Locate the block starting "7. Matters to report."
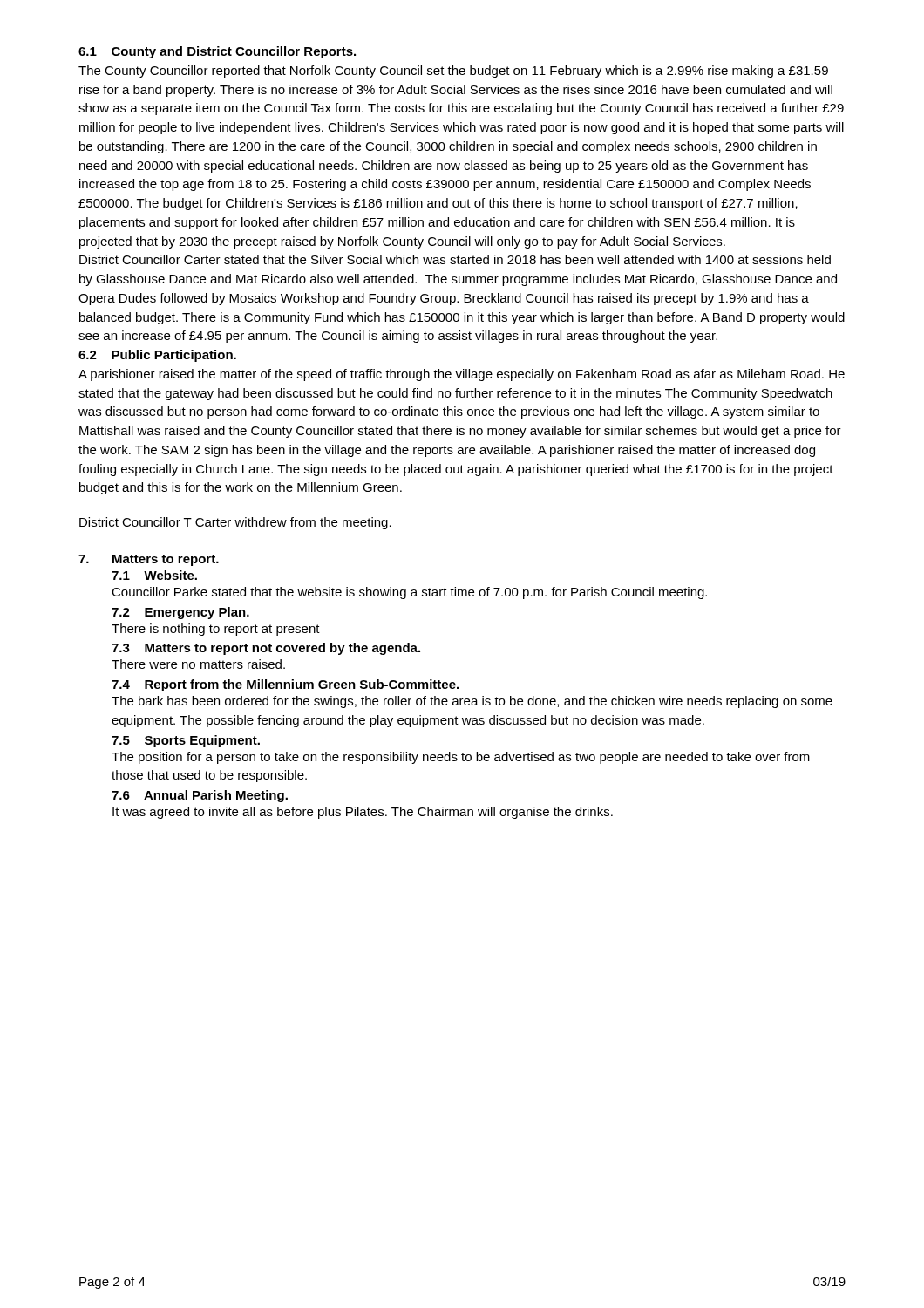 click(149, 560)
